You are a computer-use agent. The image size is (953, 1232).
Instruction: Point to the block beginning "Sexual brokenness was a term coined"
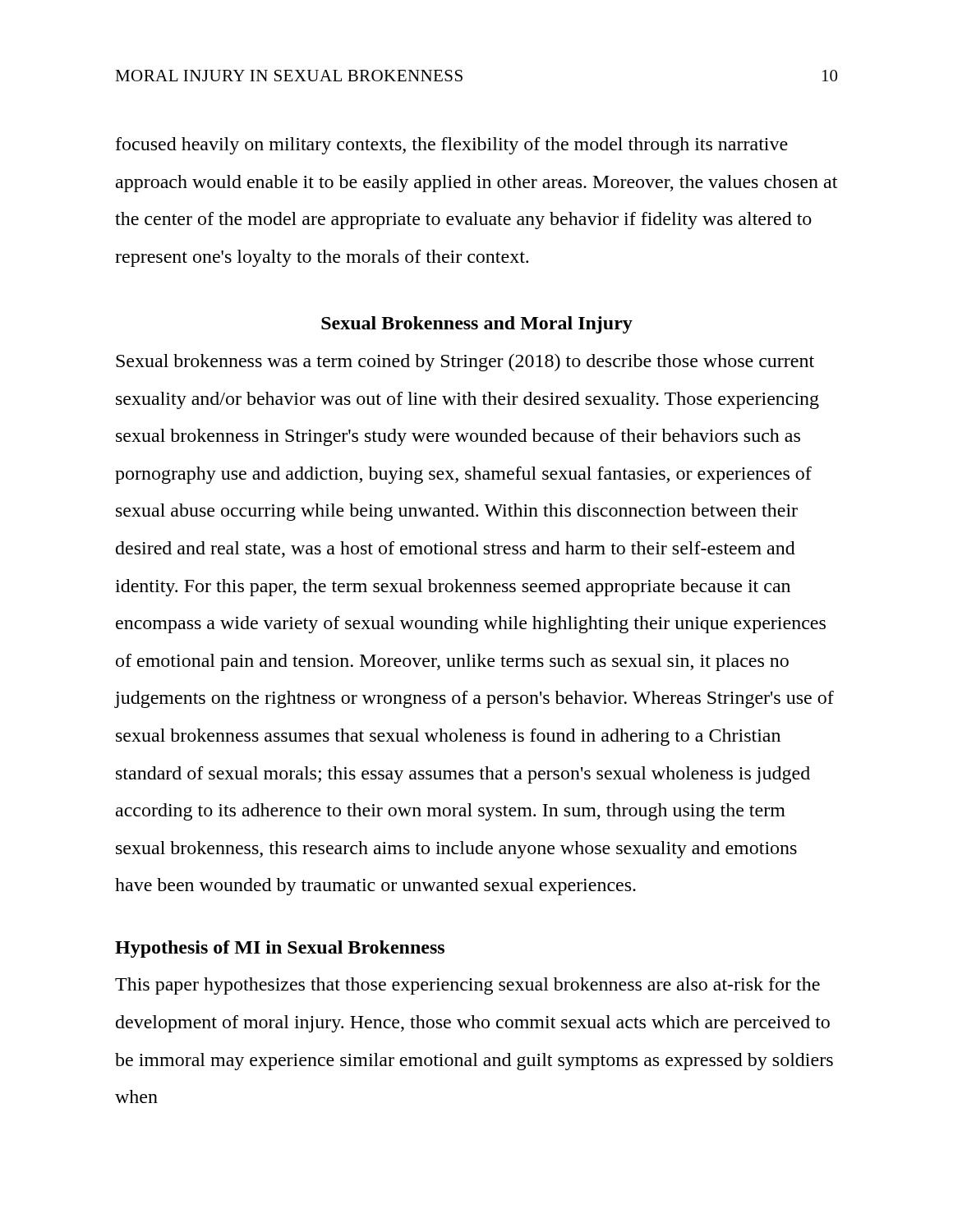coord(476,623)
